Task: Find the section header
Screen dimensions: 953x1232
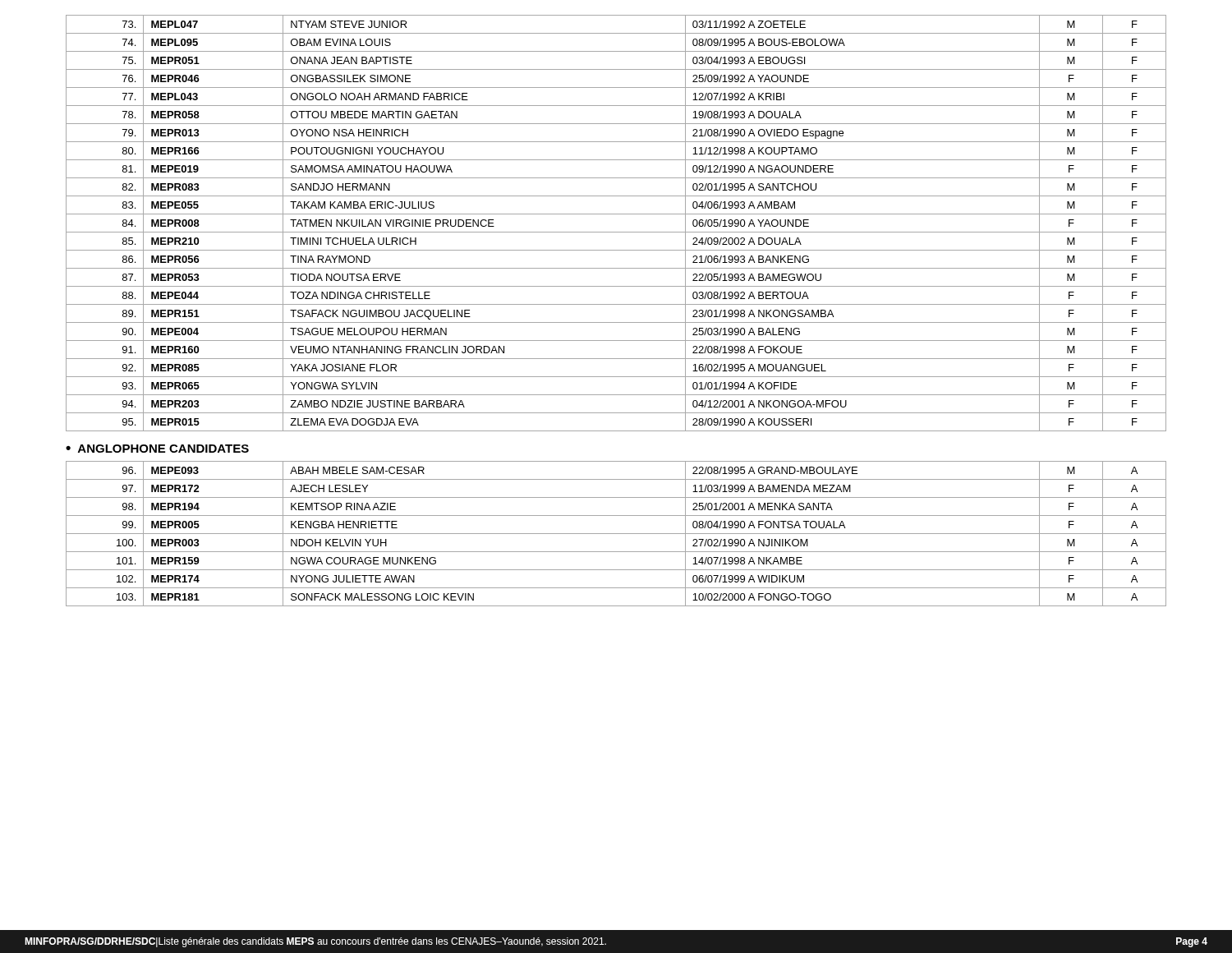Action: [157, 448]
